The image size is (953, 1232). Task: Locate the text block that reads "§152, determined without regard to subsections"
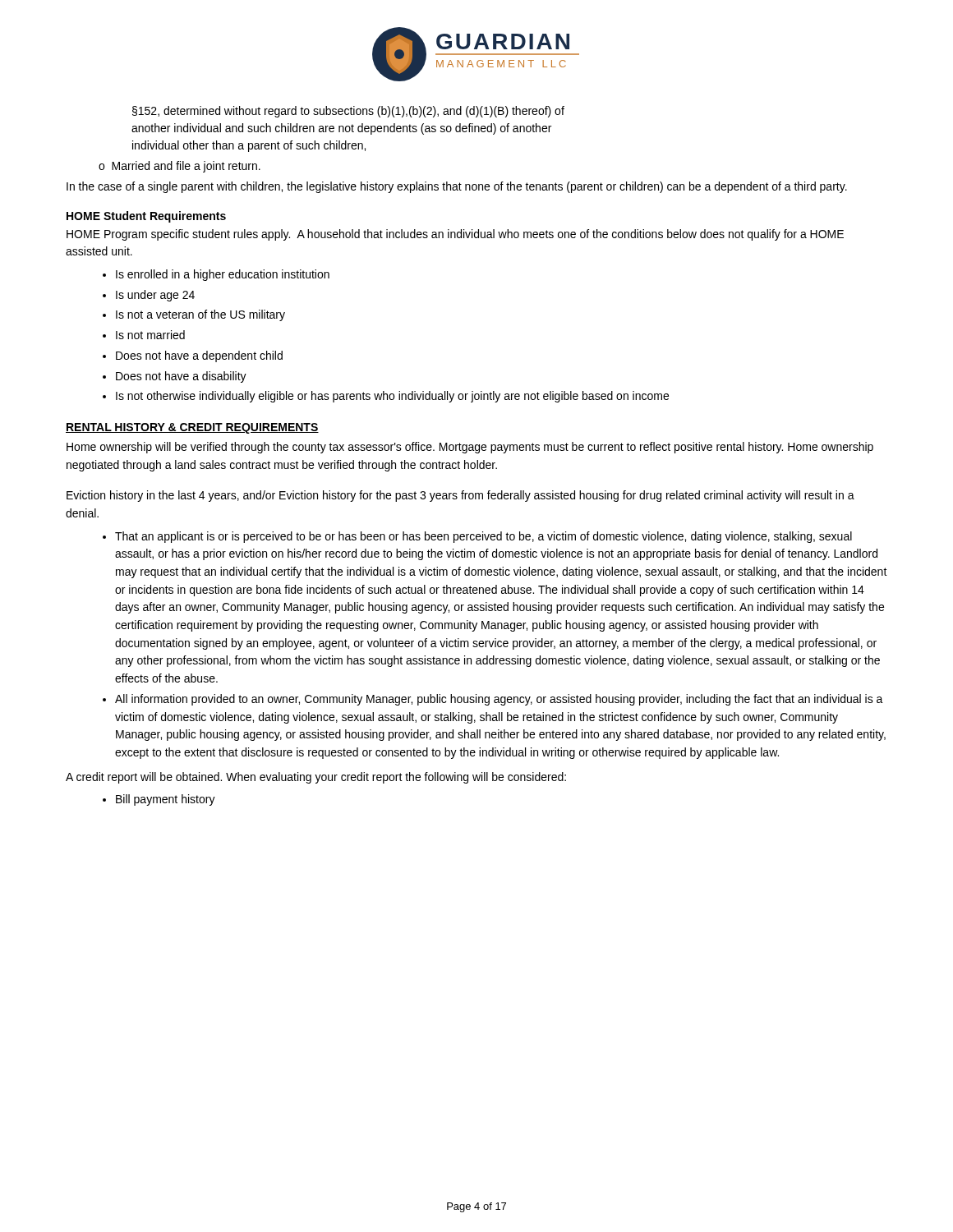point(348,128)
